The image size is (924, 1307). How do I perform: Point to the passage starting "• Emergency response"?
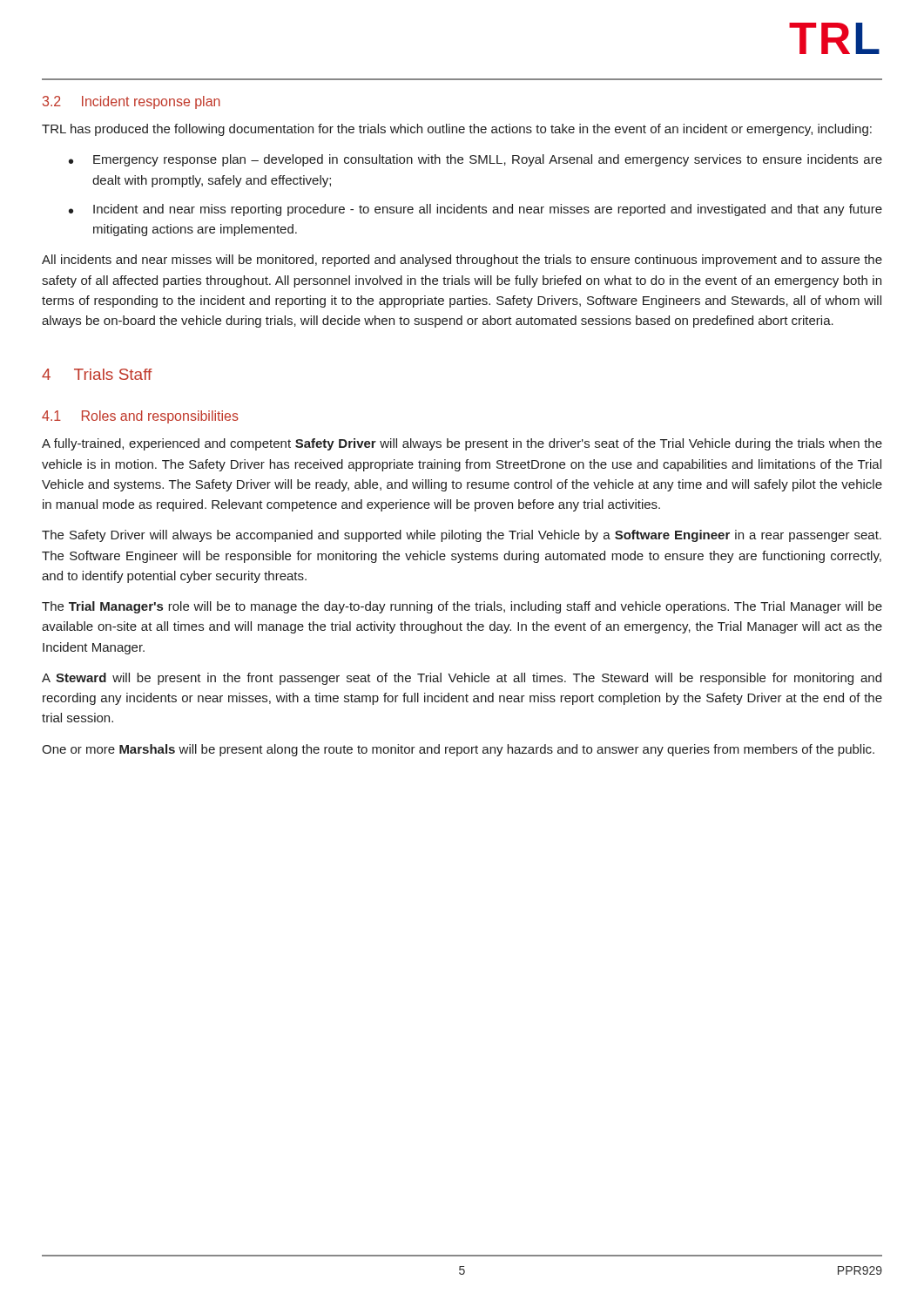pyautogui.click(x=475, y=170)
